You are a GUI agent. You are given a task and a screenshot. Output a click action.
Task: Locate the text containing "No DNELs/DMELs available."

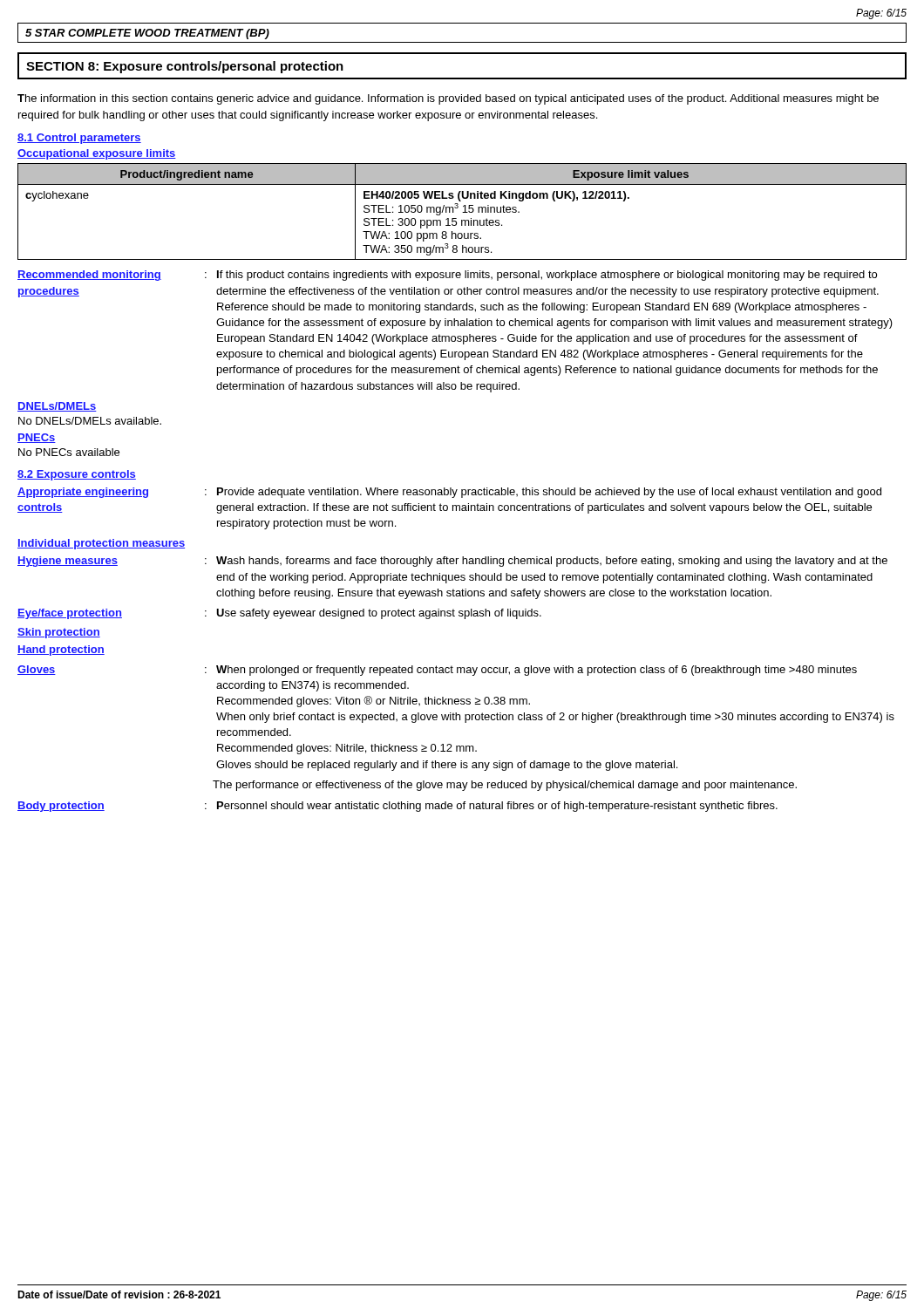tap(90, 421)
